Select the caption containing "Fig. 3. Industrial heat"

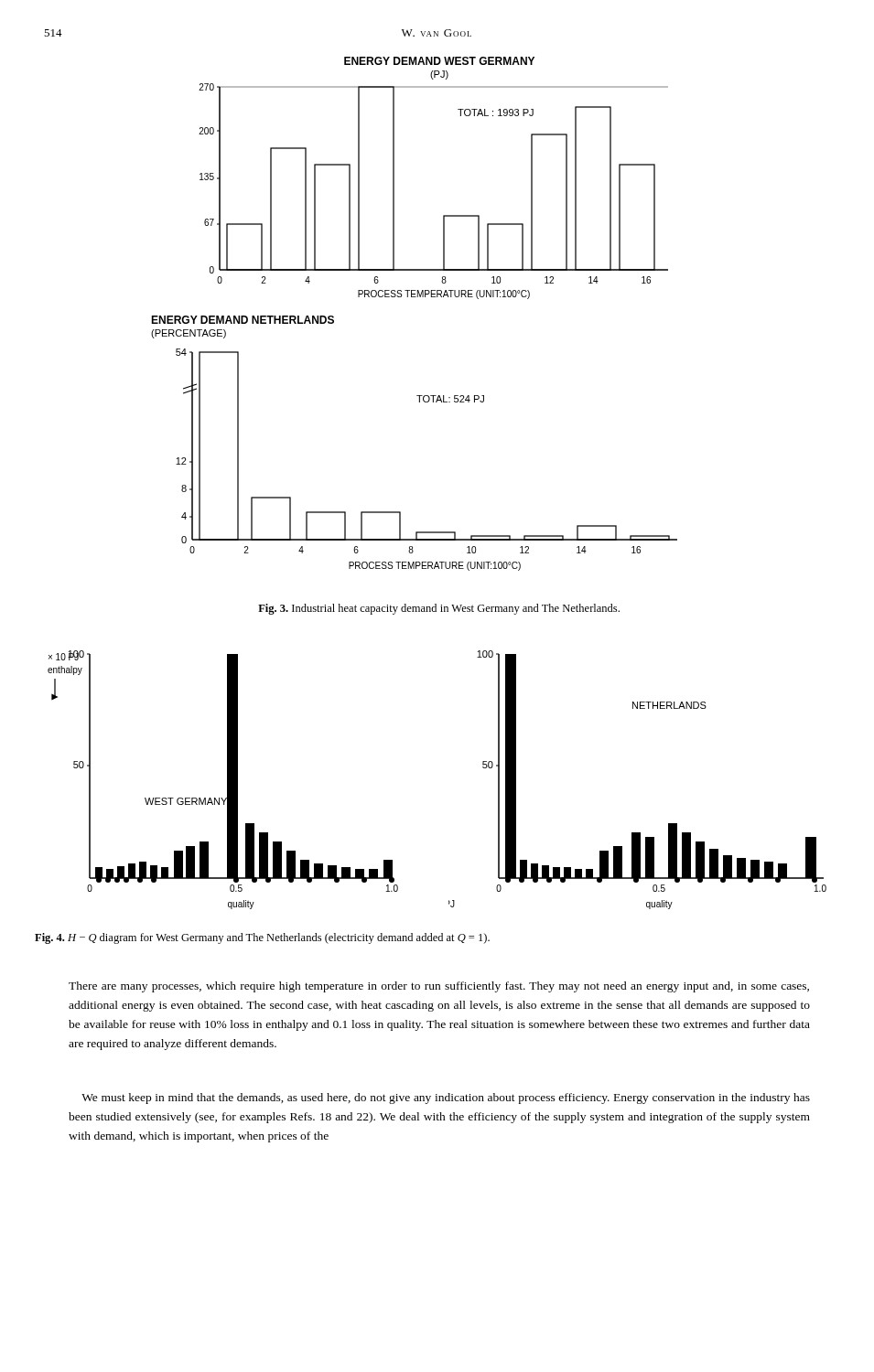pyautogui.click(x=439, y=608)
